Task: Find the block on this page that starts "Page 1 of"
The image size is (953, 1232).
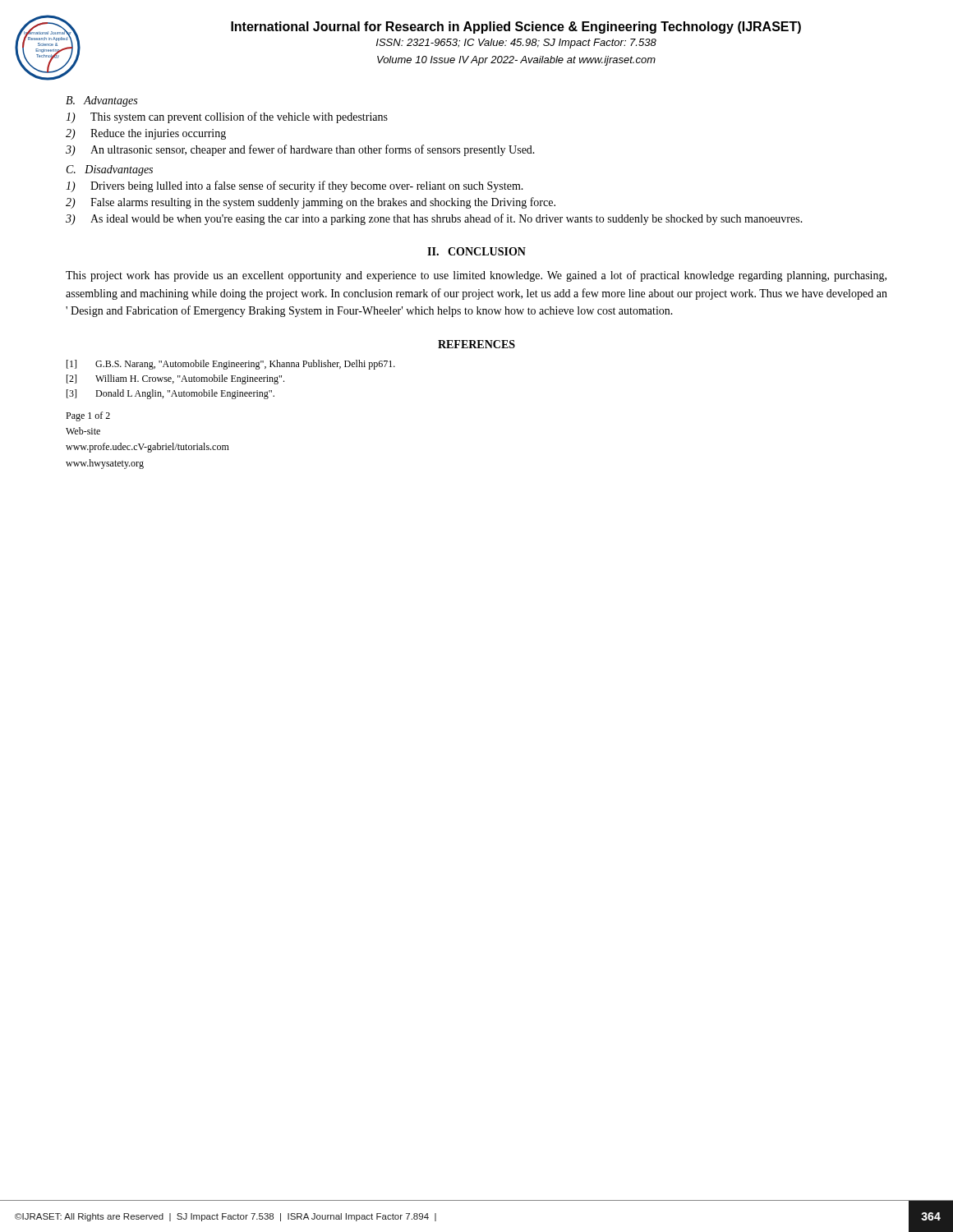Action: 147,439
